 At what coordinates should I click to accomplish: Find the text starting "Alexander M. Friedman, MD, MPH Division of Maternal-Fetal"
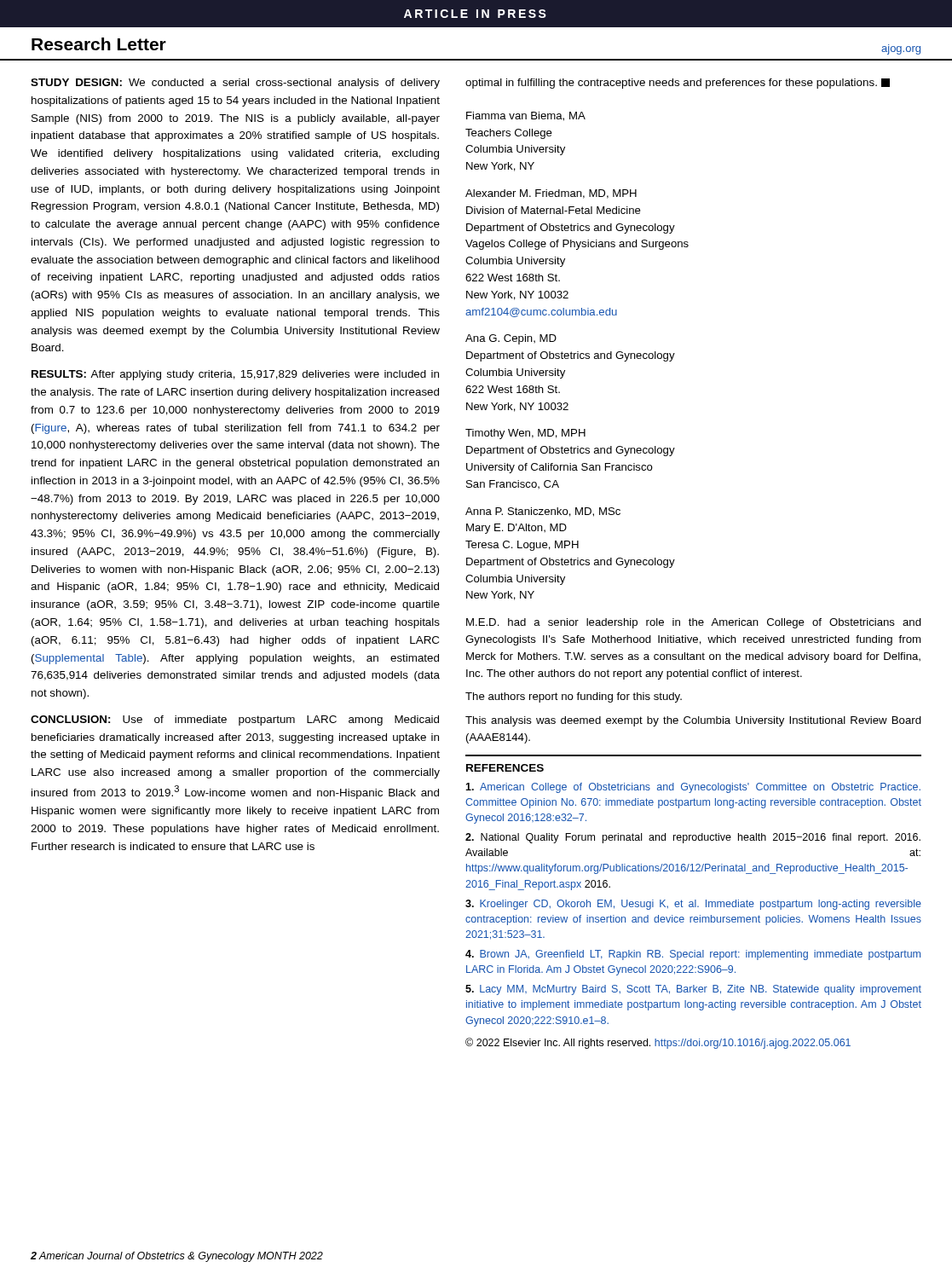click(x=577, y=252)
